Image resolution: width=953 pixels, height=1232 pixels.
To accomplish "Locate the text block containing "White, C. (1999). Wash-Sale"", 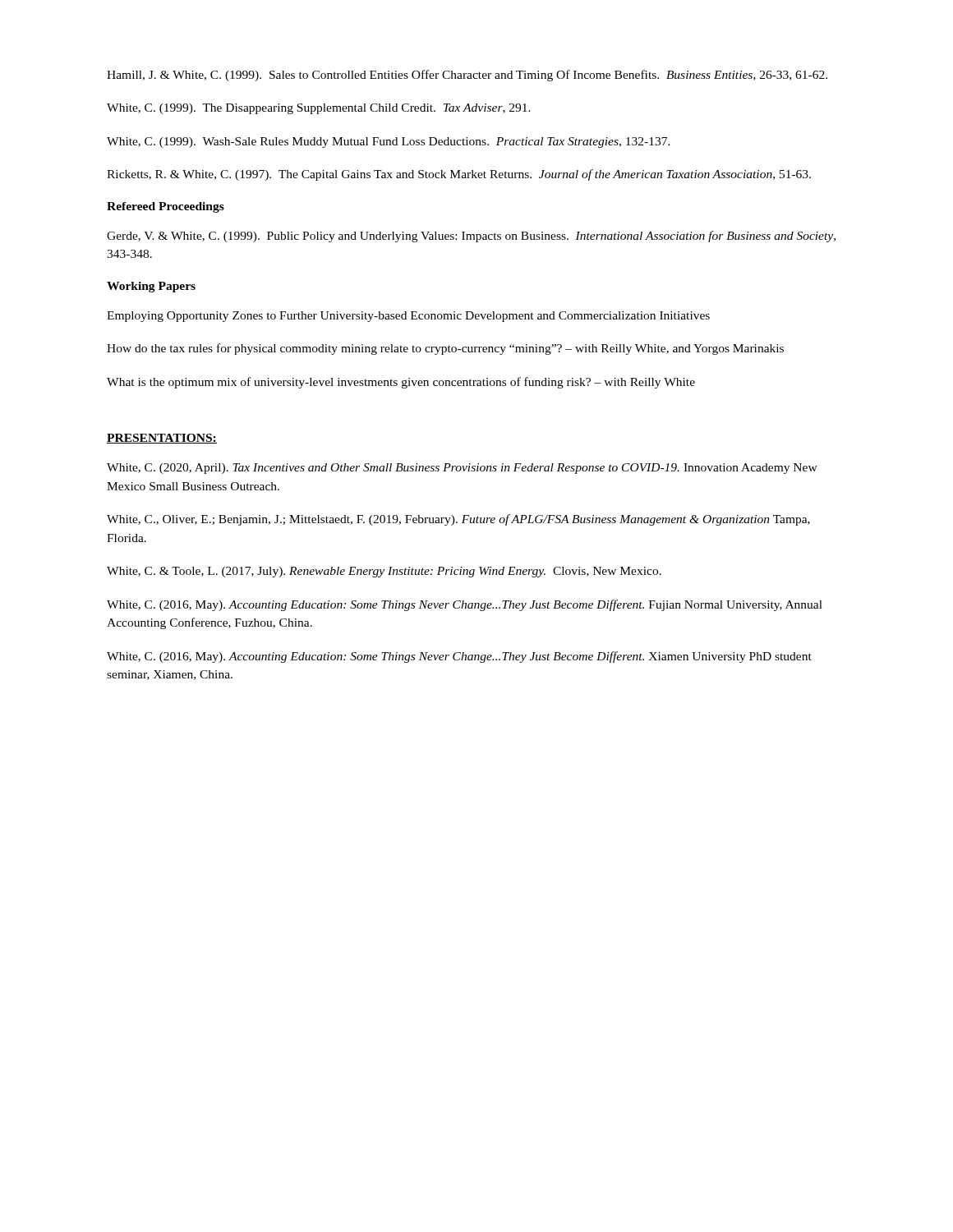I will point(389,141).
